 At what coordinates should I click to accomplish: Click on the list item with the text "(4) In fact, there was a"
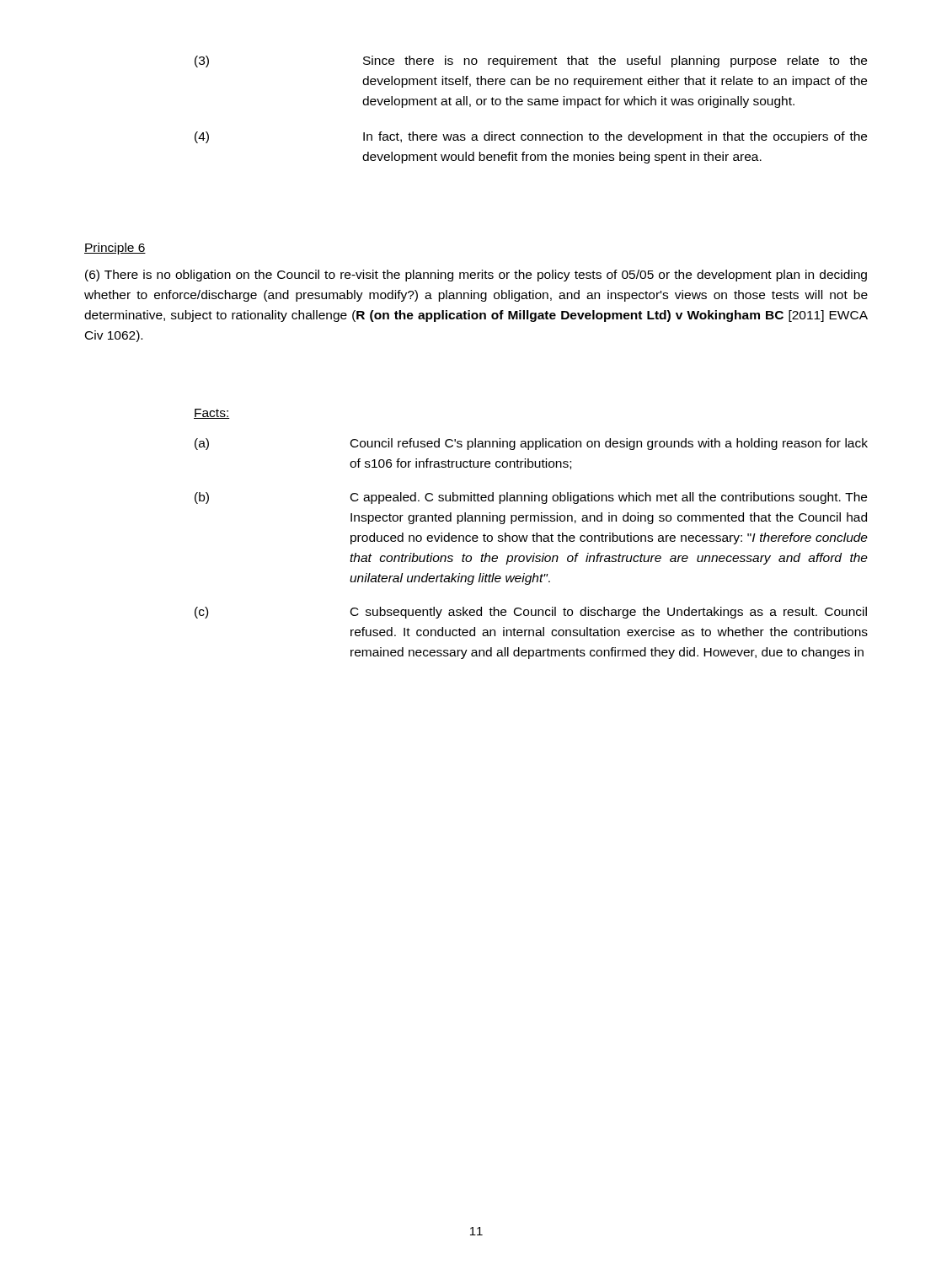(x=476, y=147)
